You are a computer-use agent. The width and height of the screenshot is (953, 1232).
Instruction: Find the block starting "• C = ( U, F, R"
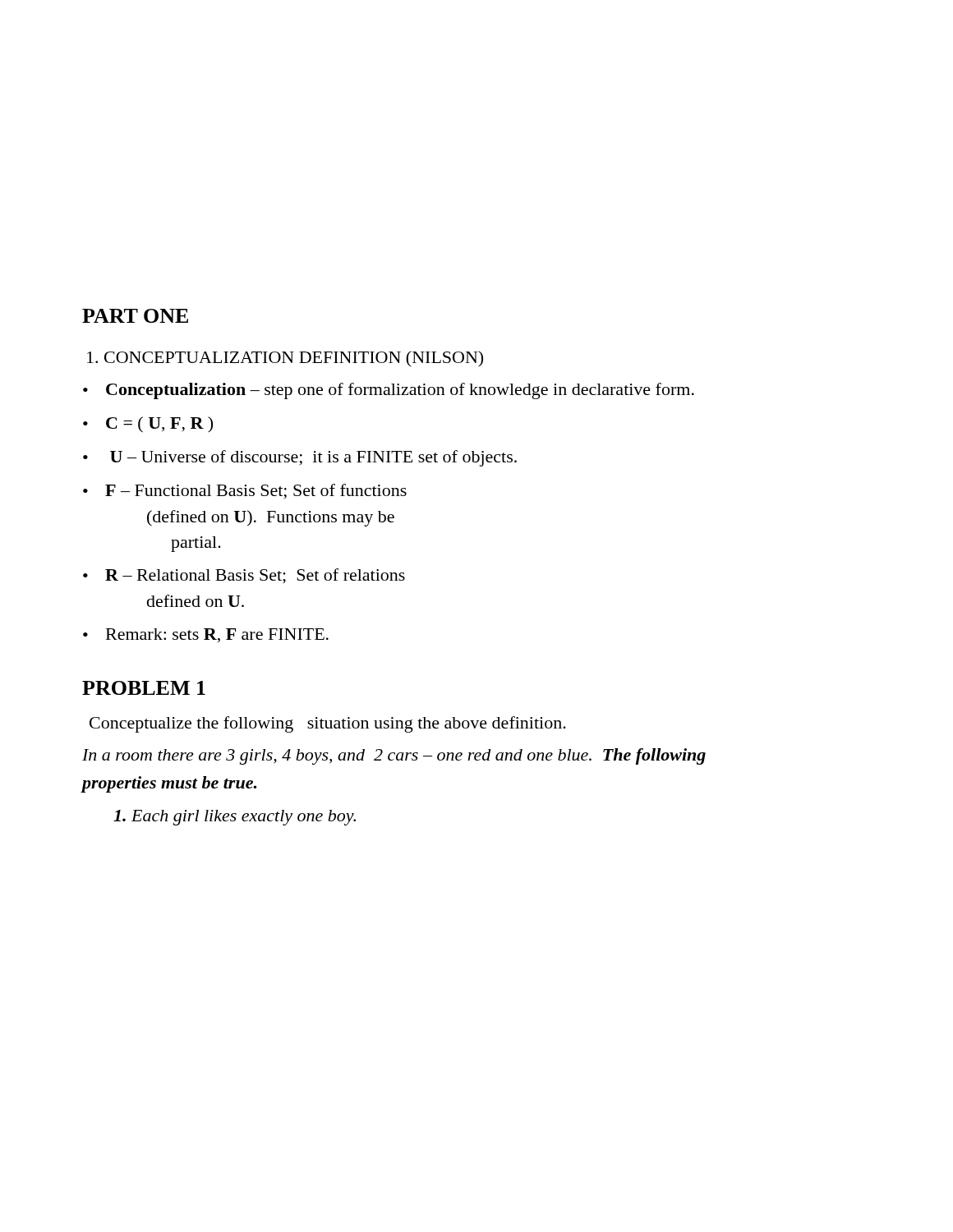(x=148, y=425)
